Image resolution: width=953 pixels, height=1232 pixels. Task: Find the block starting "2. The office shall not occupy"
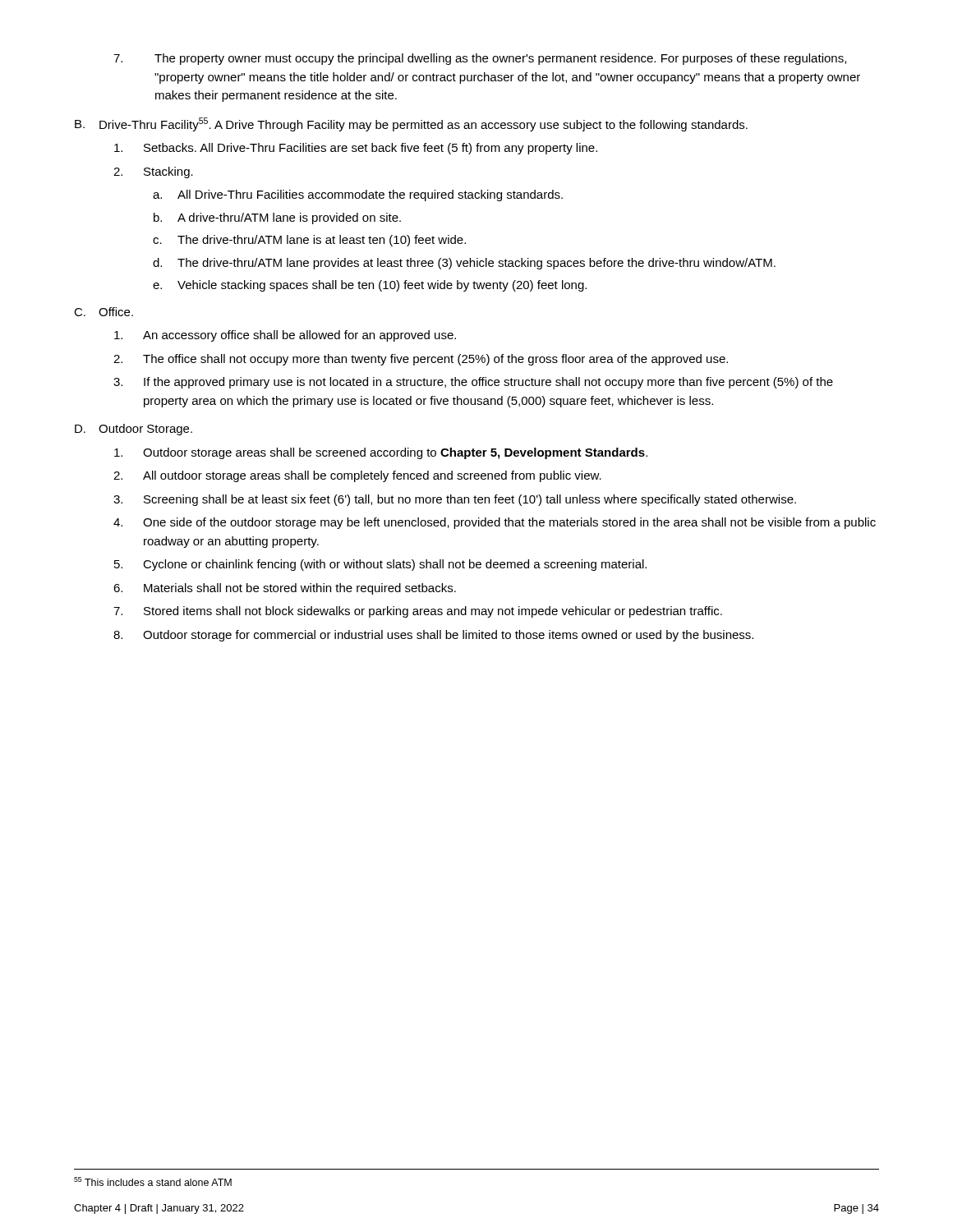click(496, 359)
